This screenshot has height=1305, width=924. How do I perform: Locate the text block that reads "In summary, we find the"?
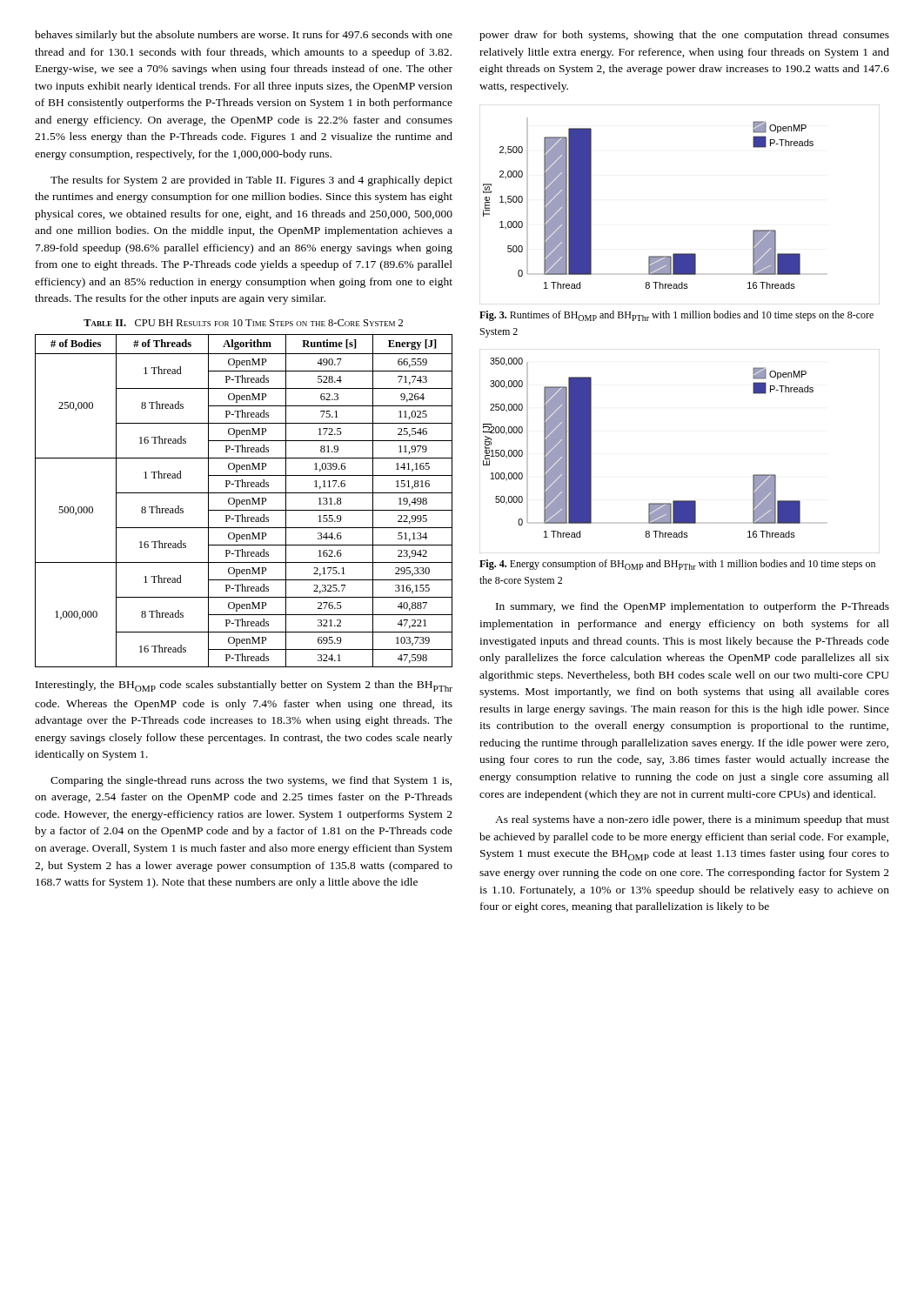click(x=684, y=700)
